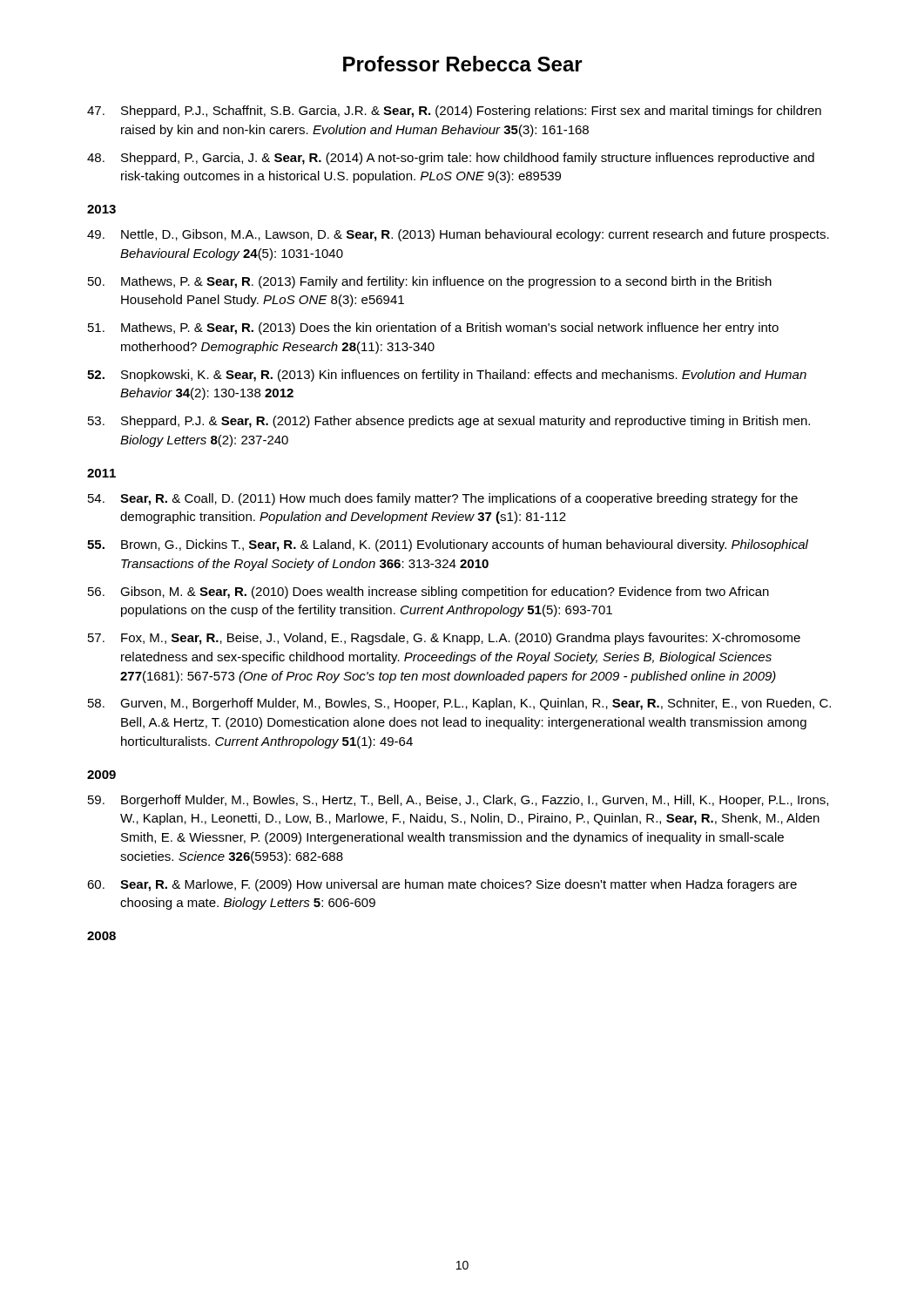Point to the text block starting "48. Sheppard, P., Garcia, J. &"
This screenshot has height=1307, width=924.
462,167
